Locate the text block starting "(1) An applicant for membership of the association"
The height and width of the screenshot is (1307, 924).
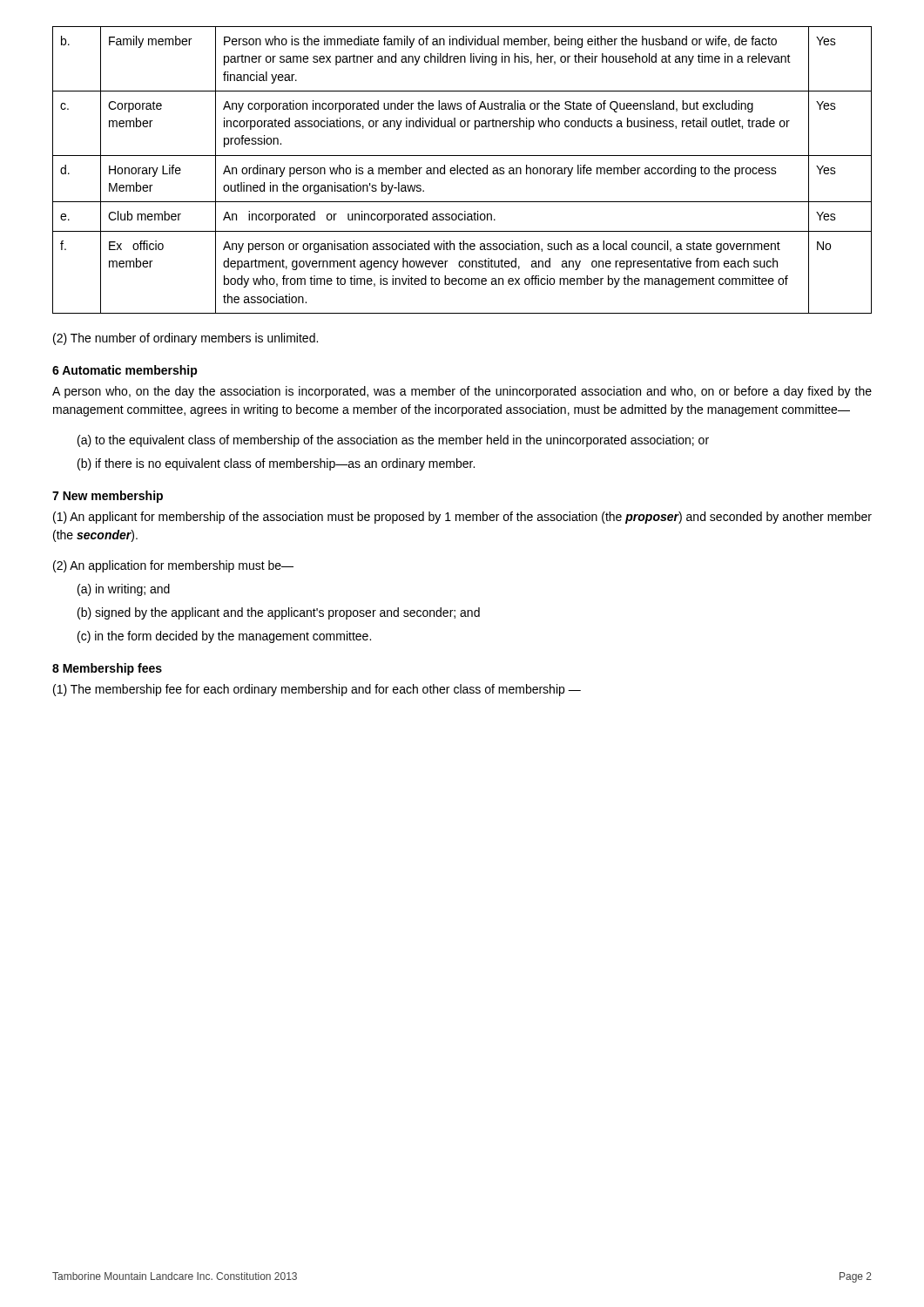[462, 526]
